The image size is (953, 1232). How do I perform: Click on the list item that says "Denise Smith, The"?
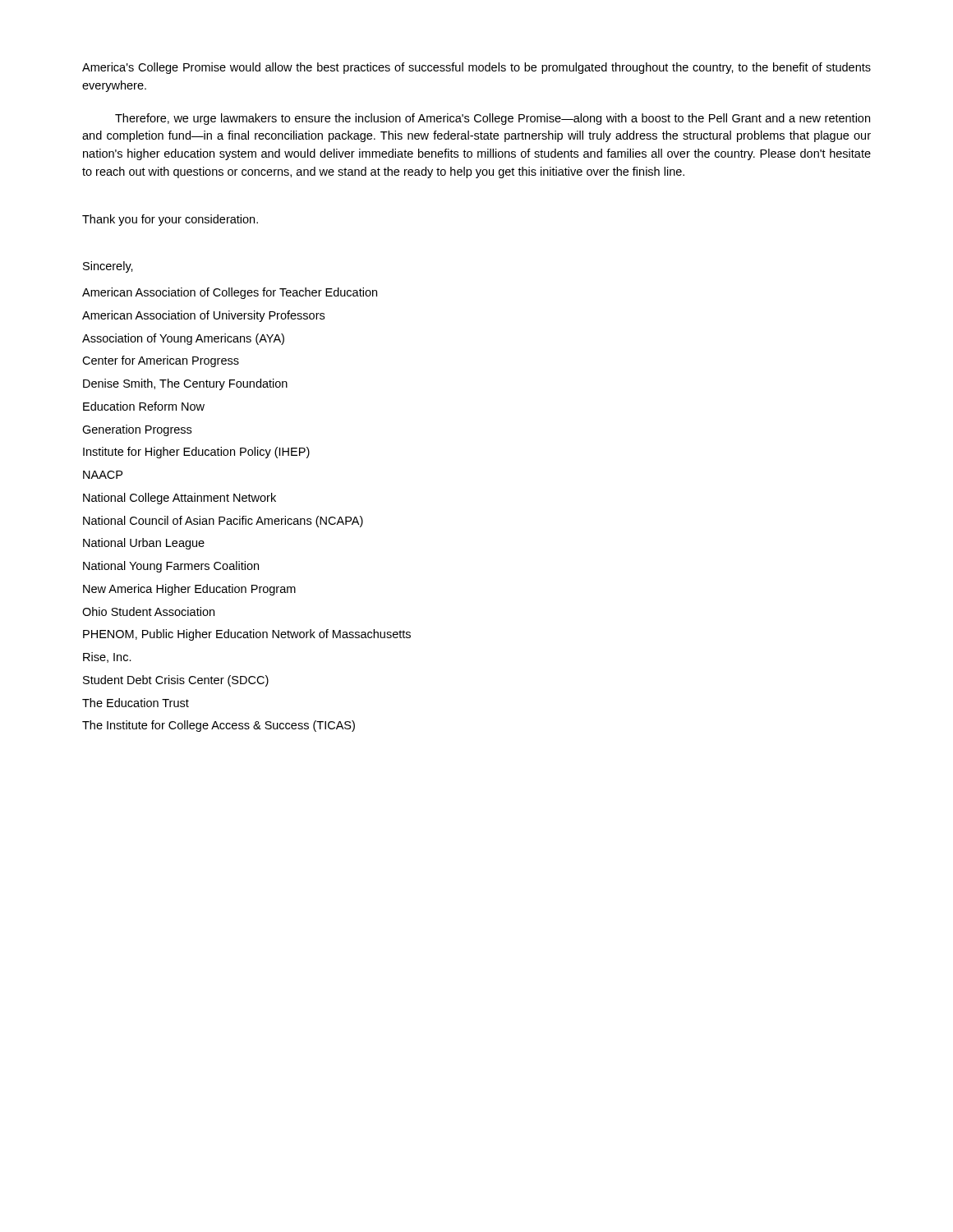point(185,384)
